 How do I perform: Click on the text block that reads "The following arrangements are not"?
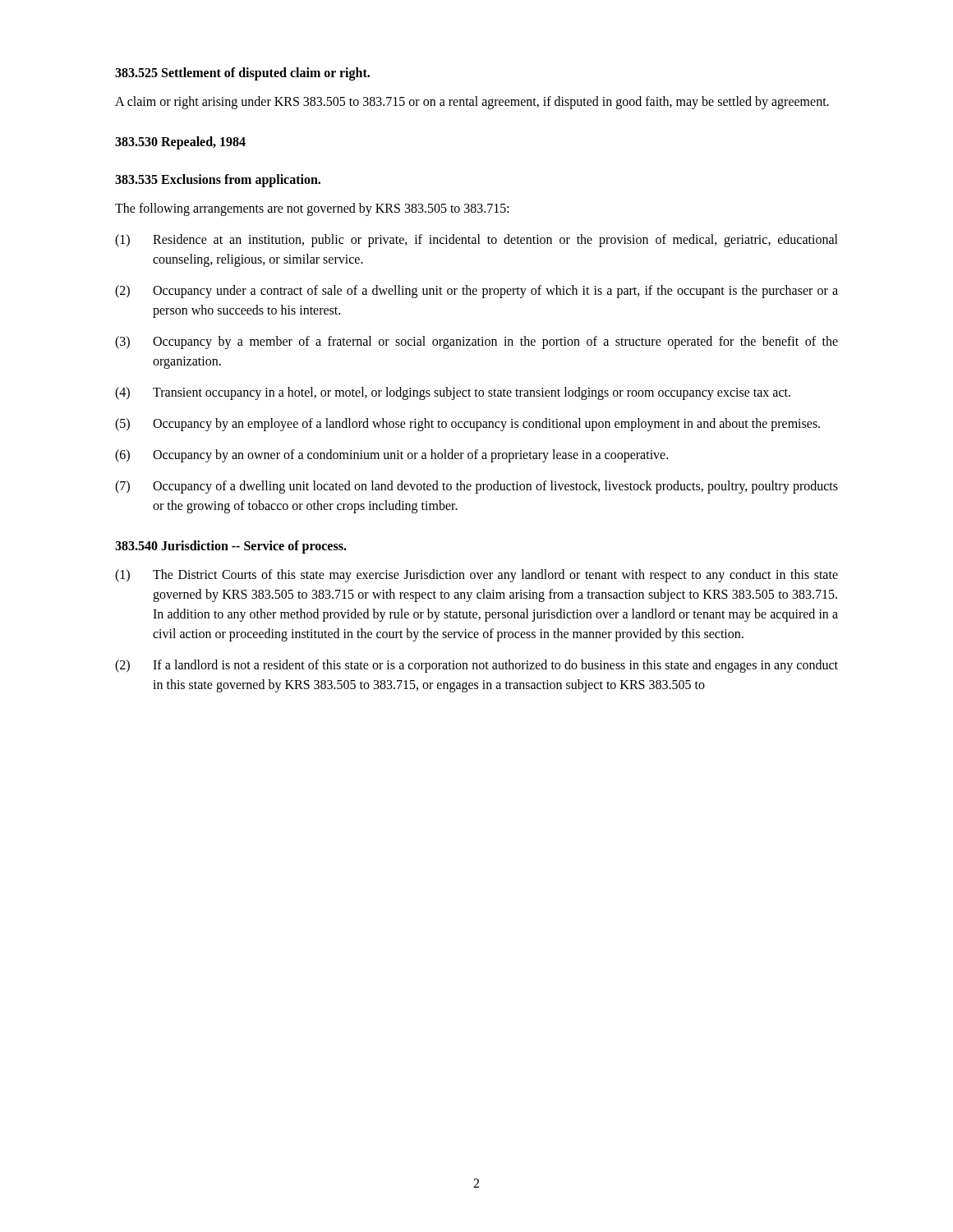pyautogui.click(x=313, y=208)
